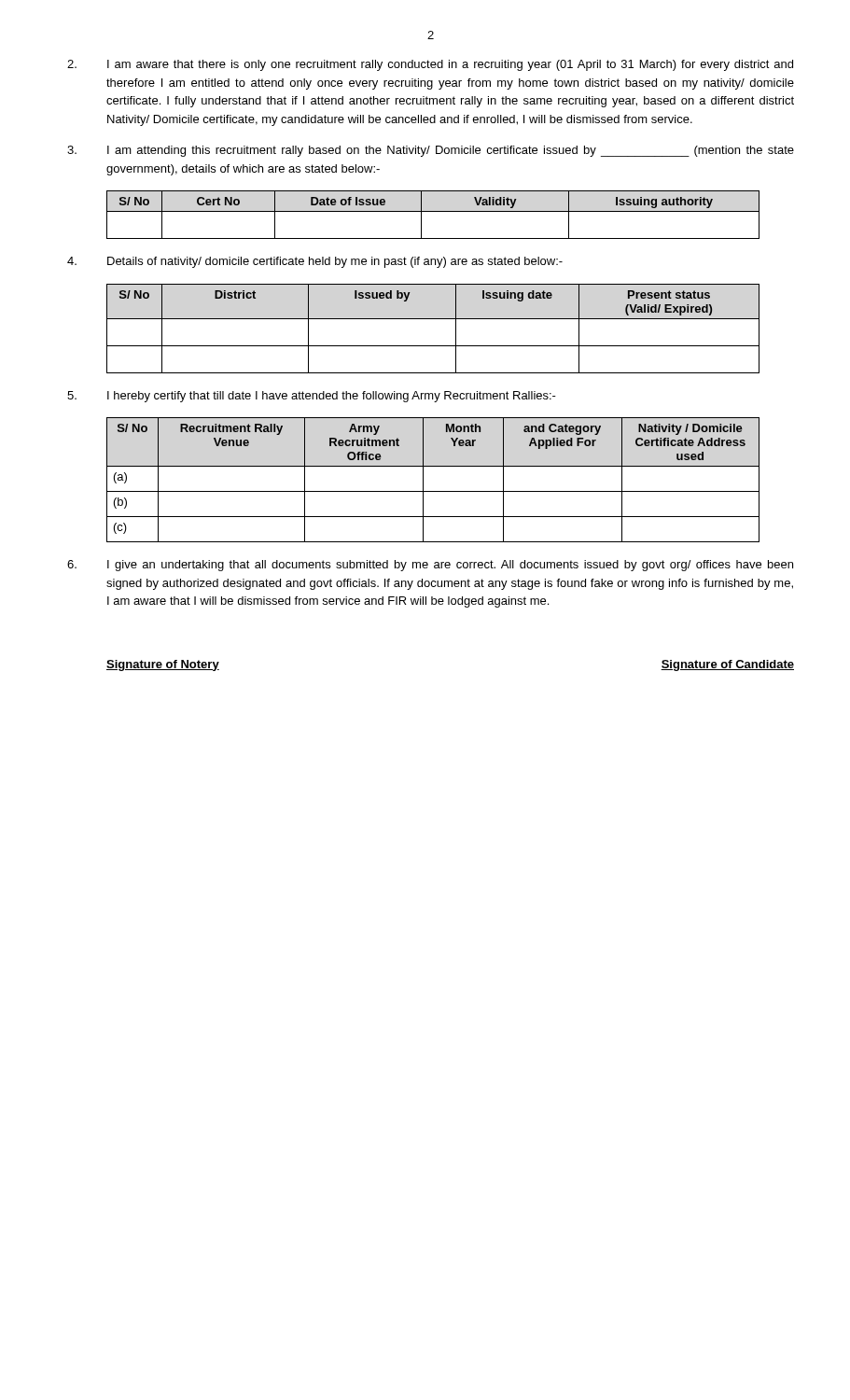850x1400 pixels.
Task: Locate the table with the text "Cert No"
Action: (x=431, y=215)
